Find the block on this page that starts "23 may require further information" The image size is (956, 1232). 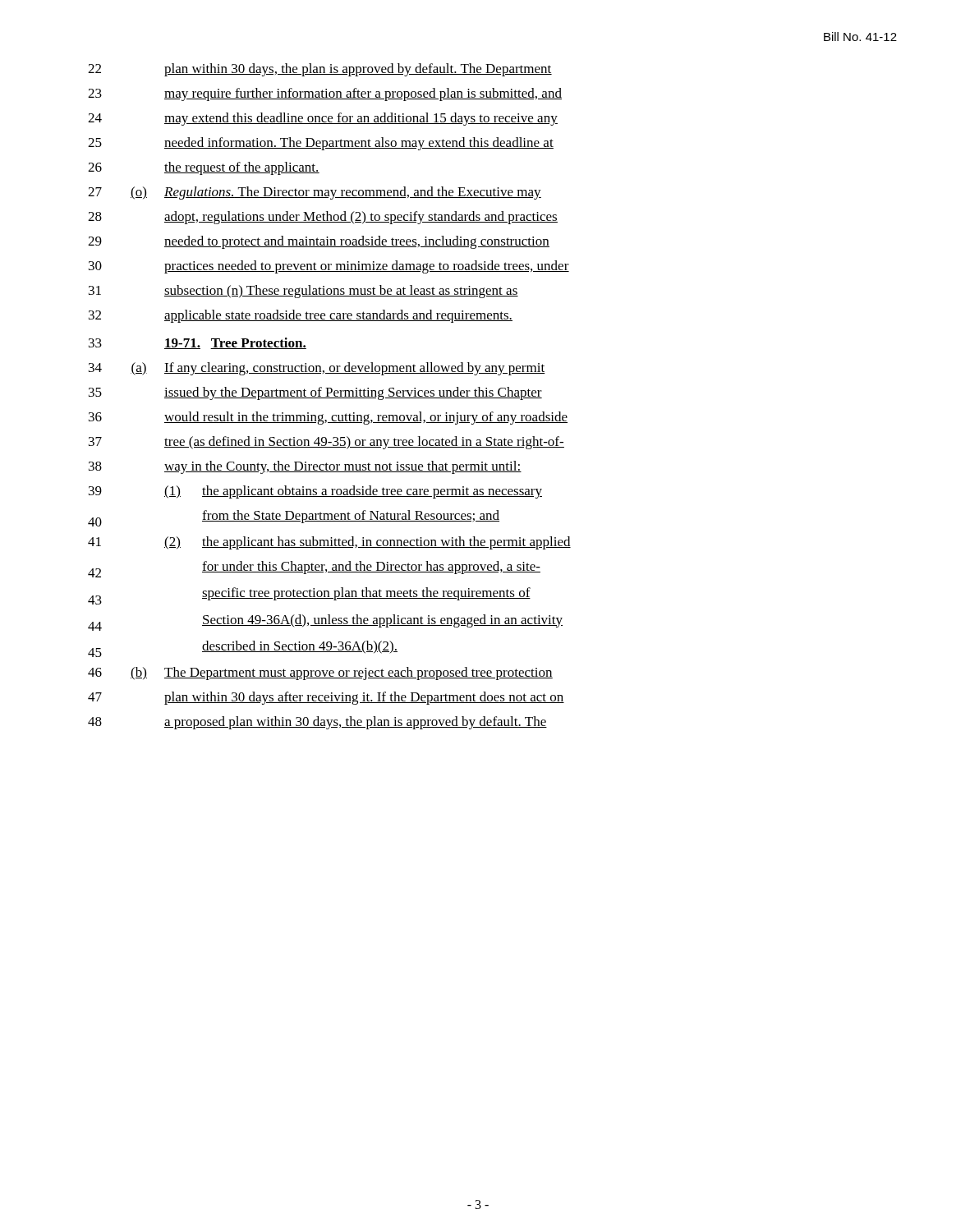[478, 93]
